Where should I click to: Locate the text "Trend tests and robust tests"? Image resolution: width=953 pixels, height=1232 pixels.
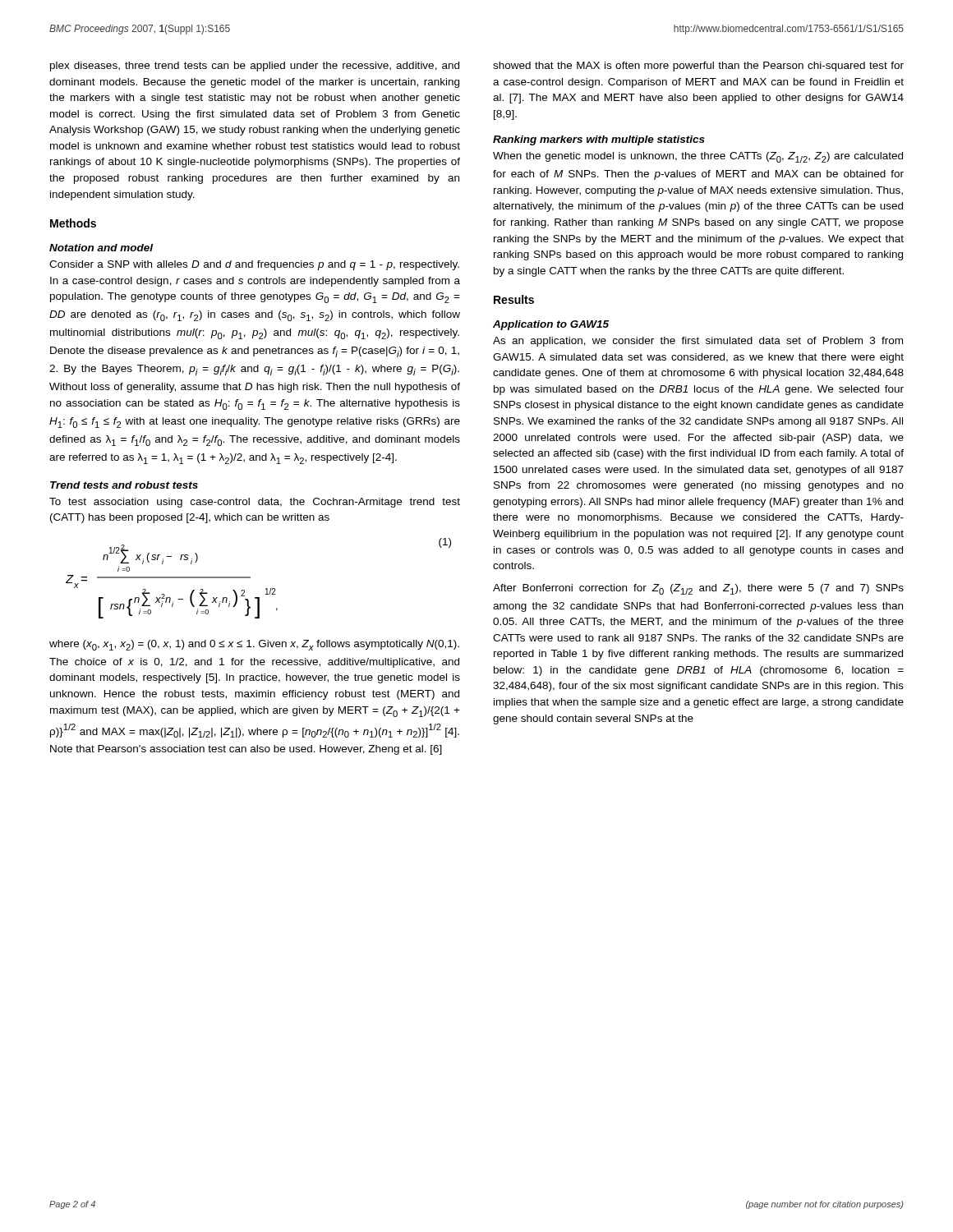[x=124, y=485]
